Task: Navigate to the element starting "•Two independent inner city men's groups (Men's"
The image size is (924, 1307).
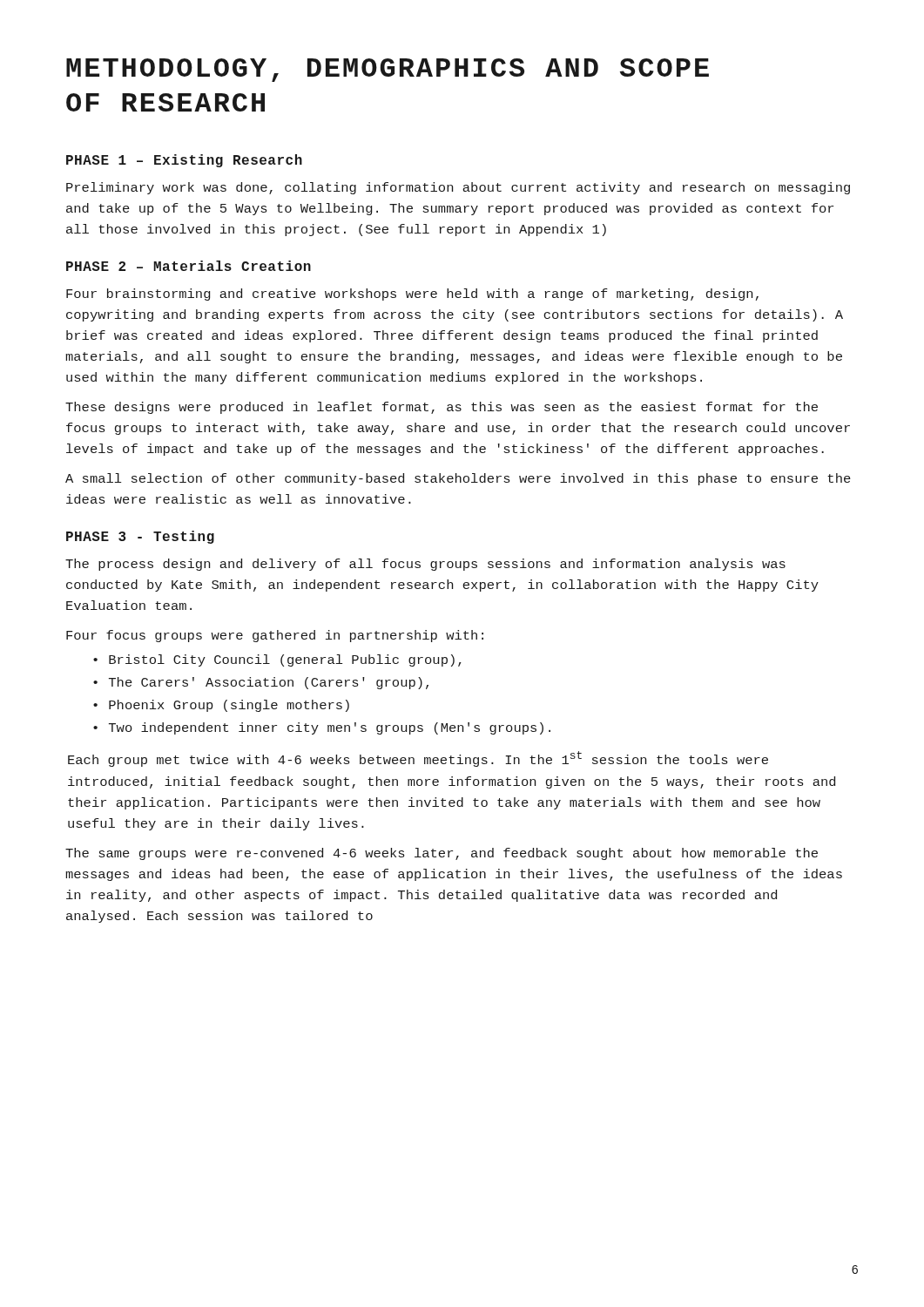Action: coord(323,729)
